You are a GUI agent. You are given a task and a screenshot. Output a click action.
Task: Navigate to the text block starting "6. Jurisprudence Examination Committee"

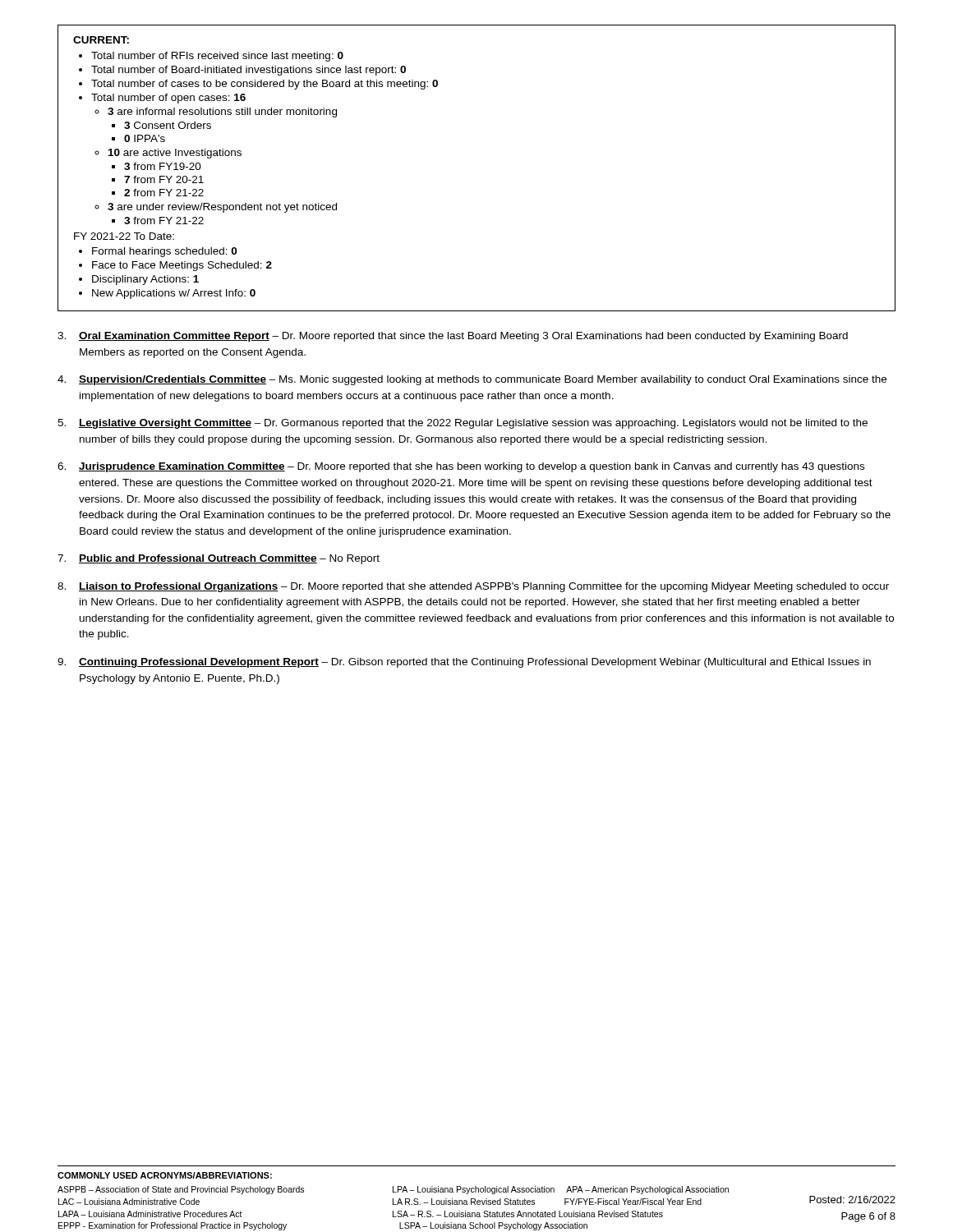pyautogui.click(x=476, y=499)
